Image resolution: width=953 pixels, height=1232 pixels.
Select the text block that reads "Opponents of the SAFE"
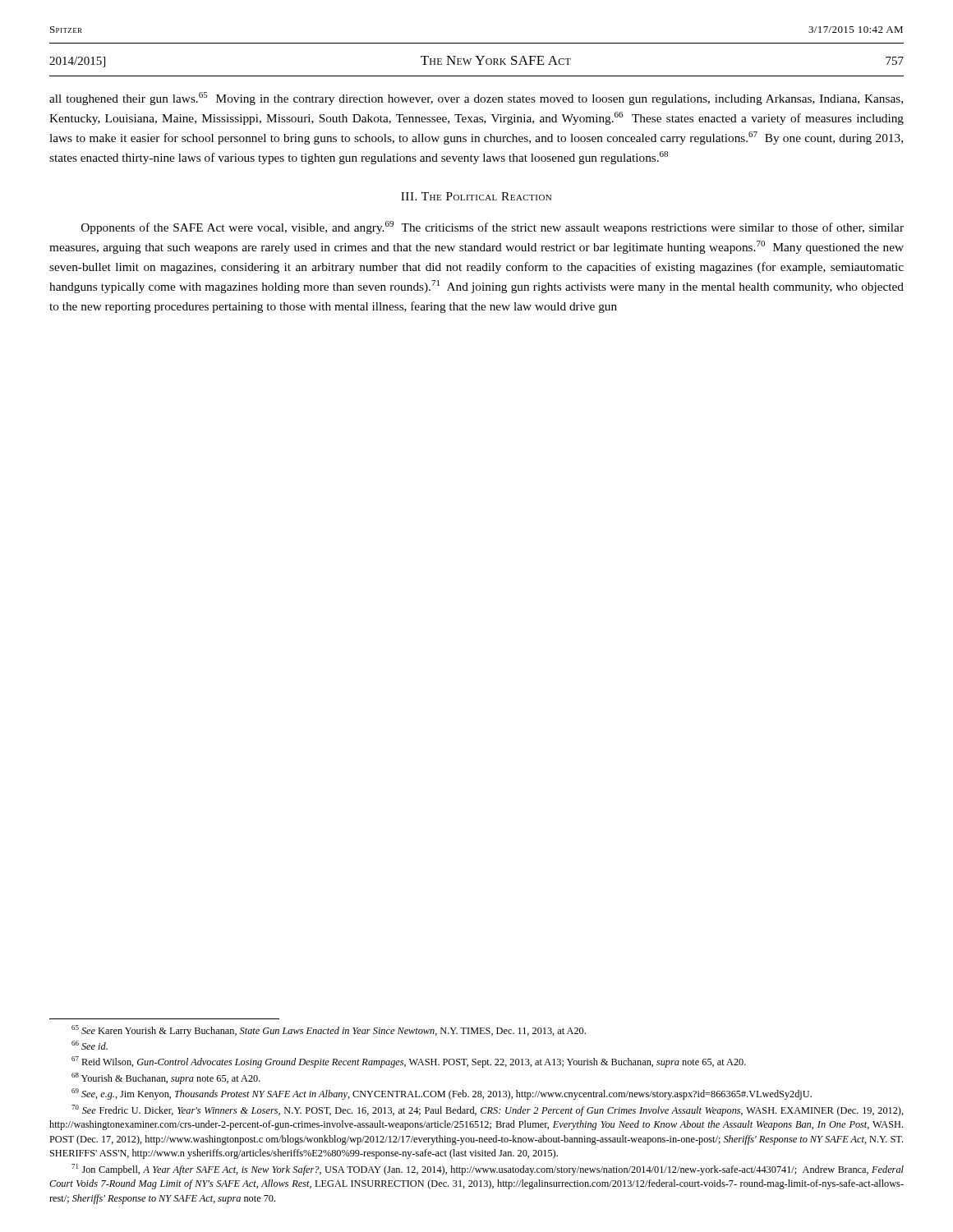(476, 266)
